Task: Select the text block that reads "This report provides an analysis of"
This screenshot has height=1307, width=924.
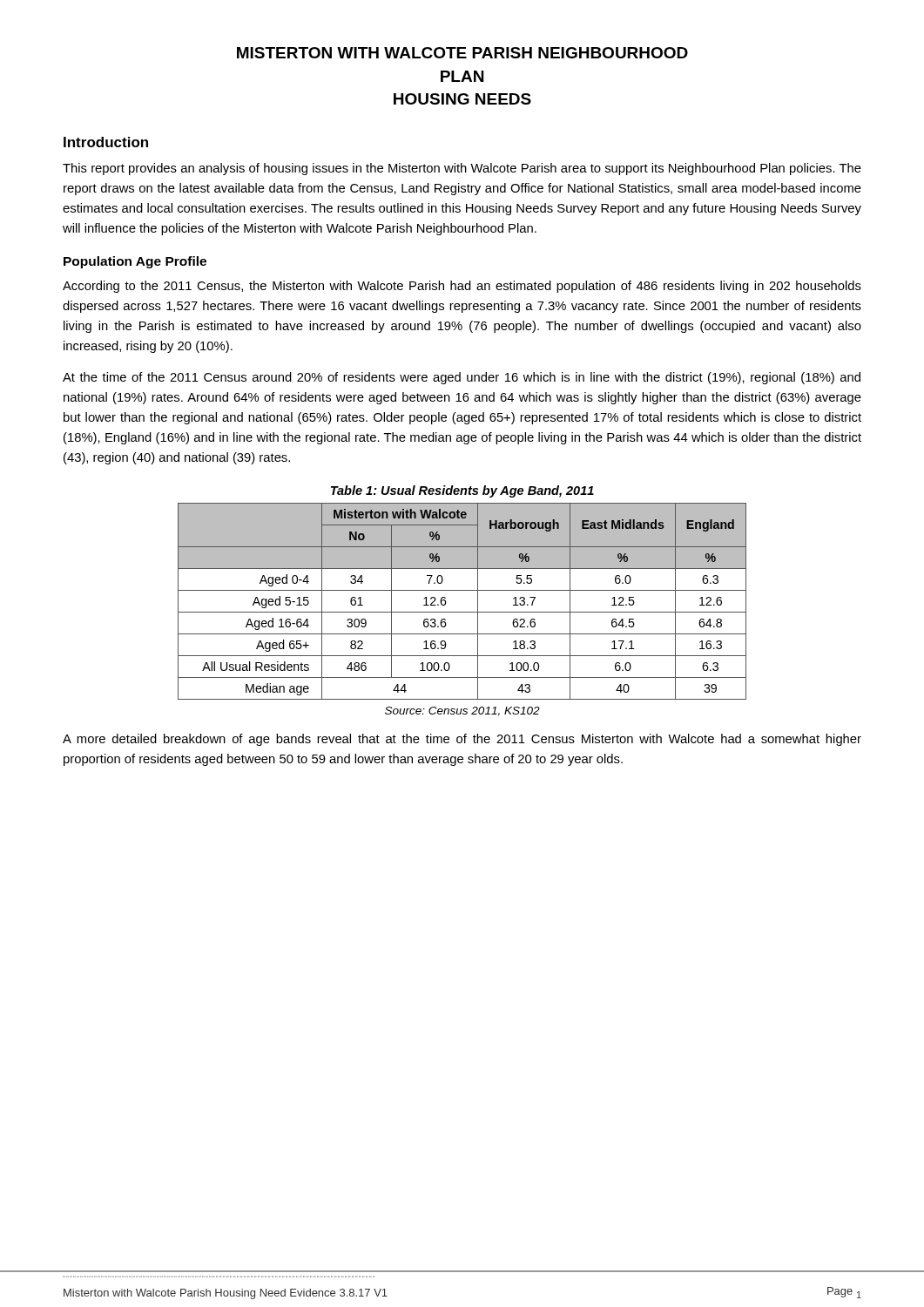Action: [462, 198]
